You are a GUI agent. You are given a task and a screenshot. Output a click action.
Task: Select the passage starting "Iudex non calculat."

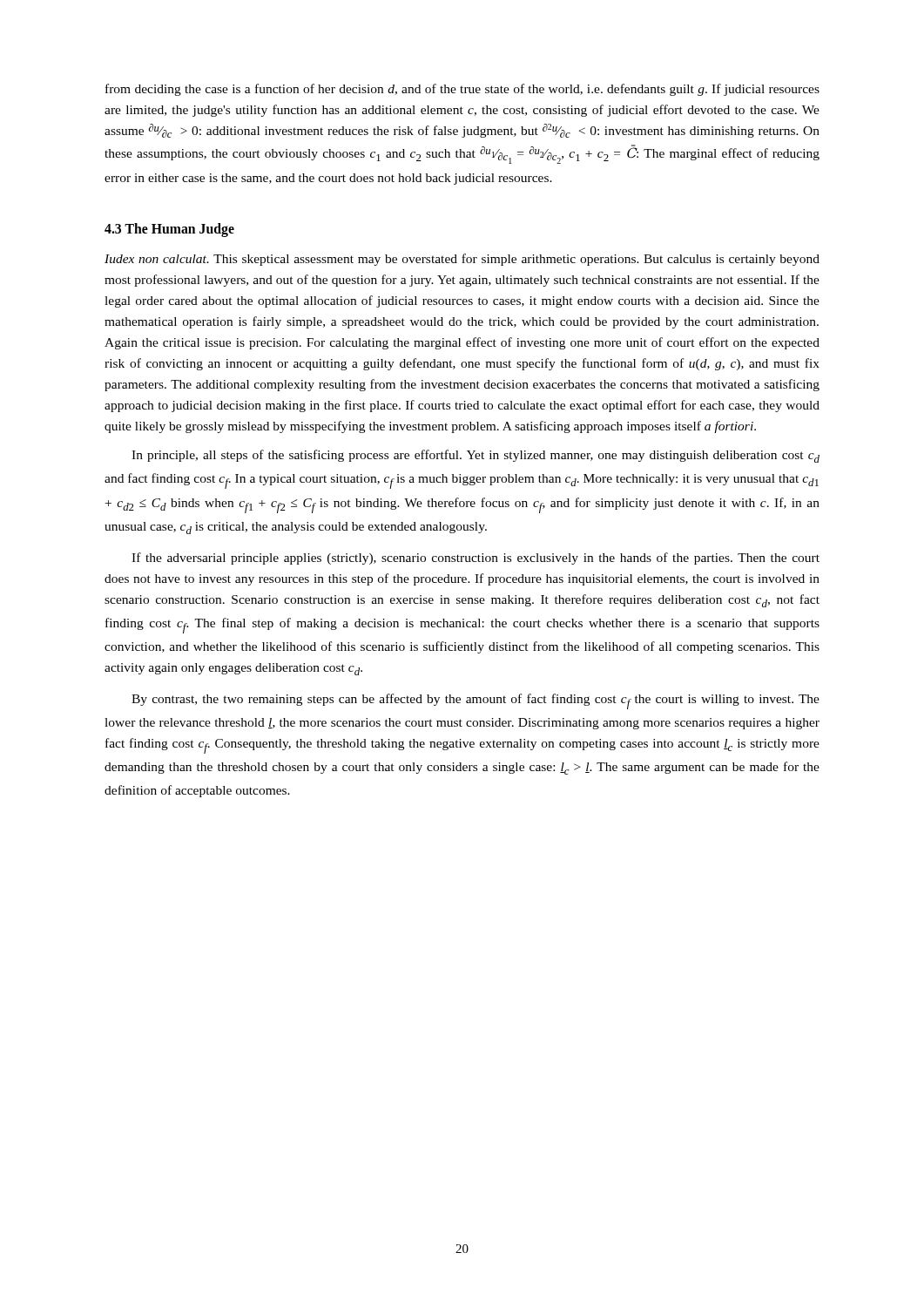pos(462,343)
